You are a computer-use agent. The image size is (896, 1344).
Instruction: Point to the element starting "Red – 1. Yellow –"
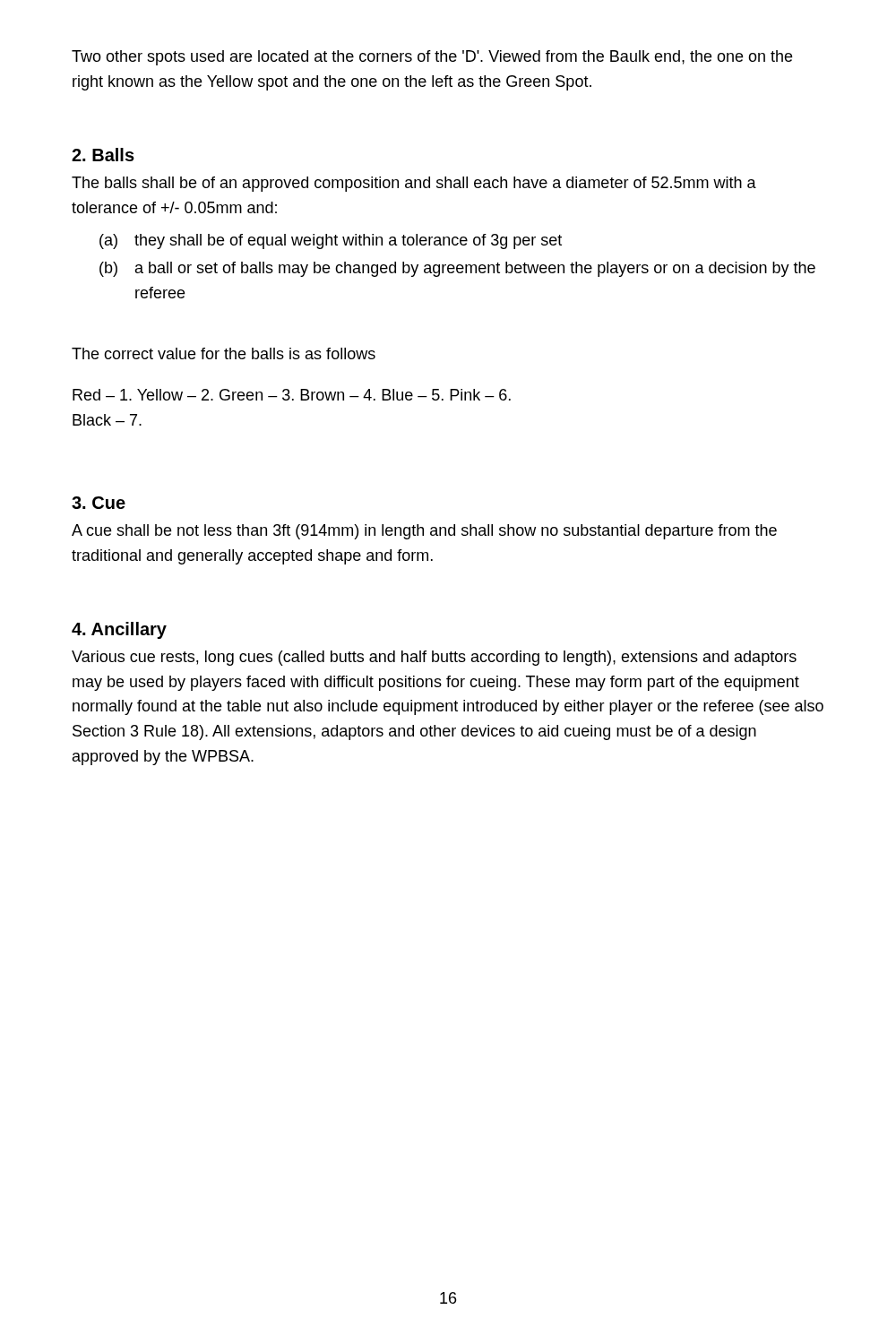point(292,408)
